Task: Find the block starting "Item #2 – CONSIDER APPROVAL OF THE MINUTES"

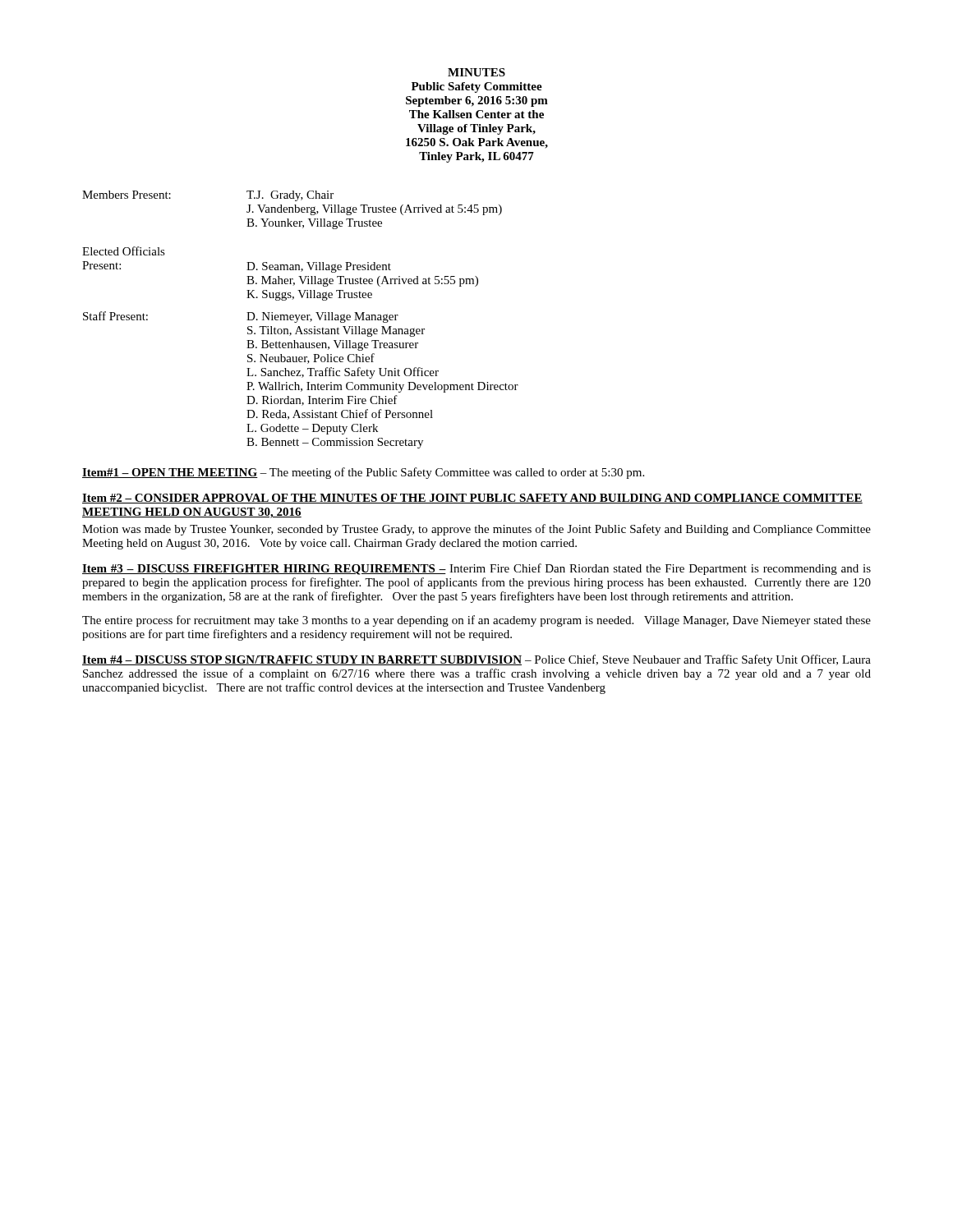Action: 472,505
